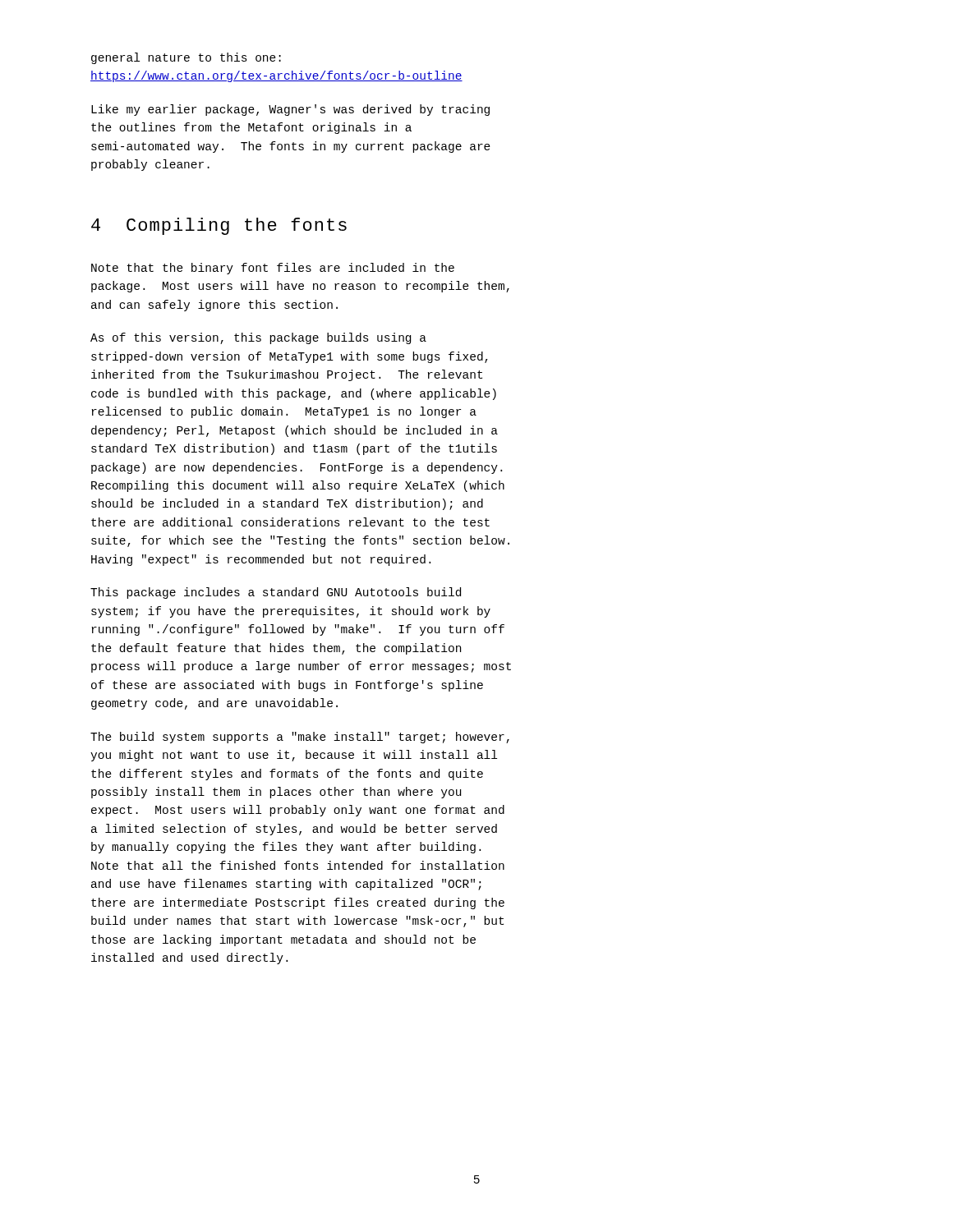Click on the region starting "The build system supports a "make install""
Image resolution: width=953 pixels, height=1232 pixels.
coord(301,848)
